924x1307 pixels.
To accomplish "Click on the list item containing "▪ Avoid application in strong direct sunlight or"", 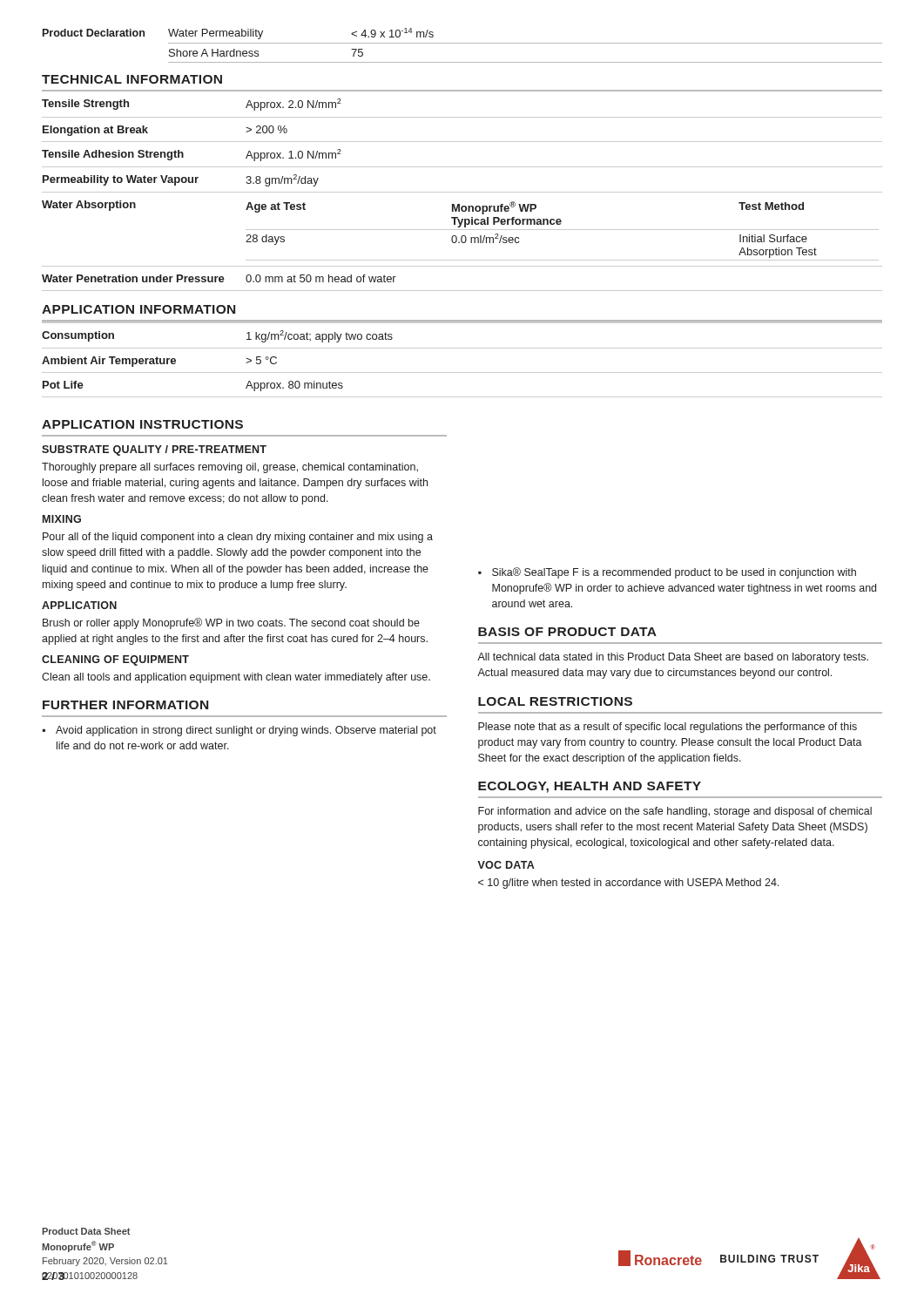I will (x=244, y=738).
